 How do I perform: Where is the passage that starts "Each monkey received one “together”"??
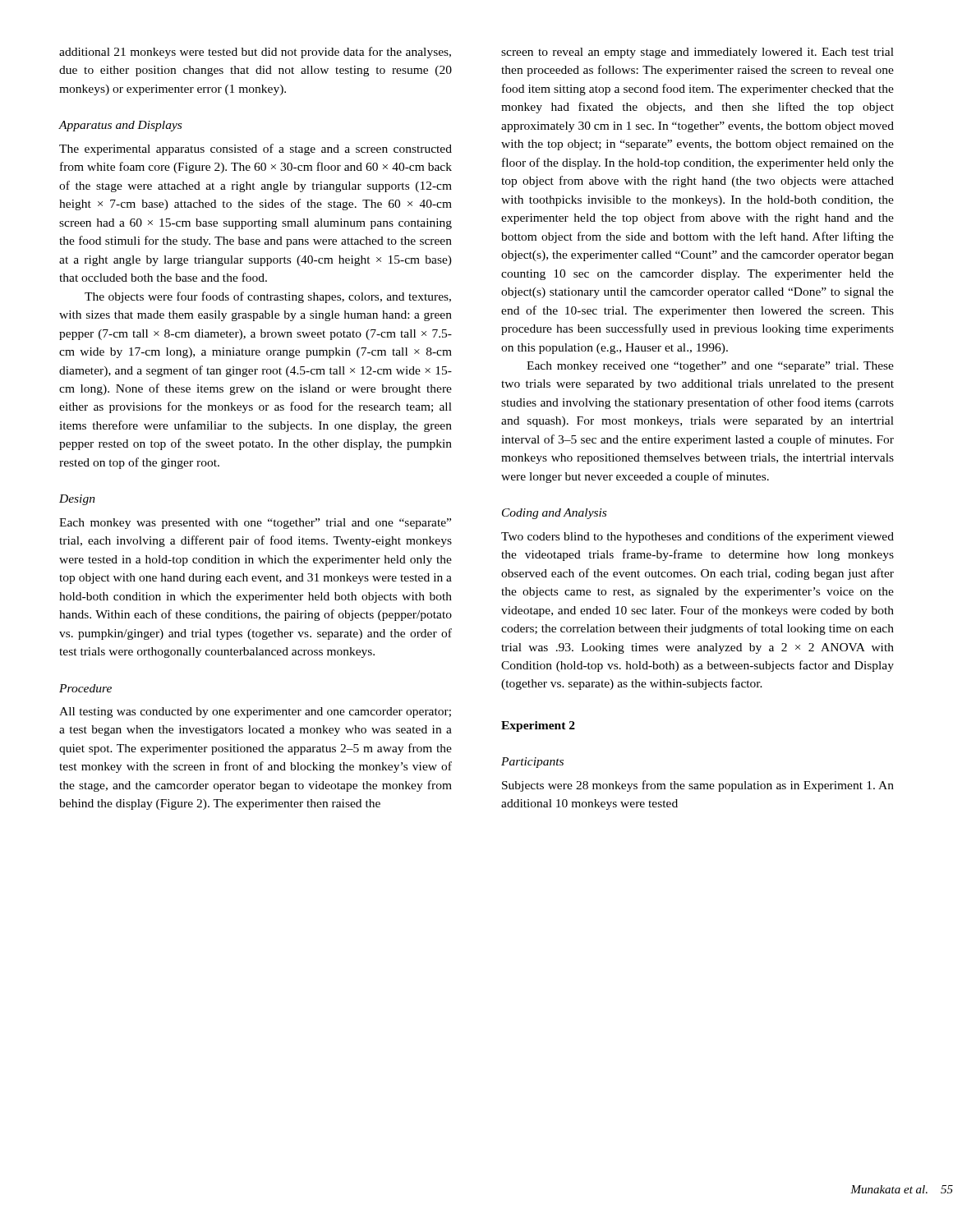pyautogui.click(x=698, y=421)
